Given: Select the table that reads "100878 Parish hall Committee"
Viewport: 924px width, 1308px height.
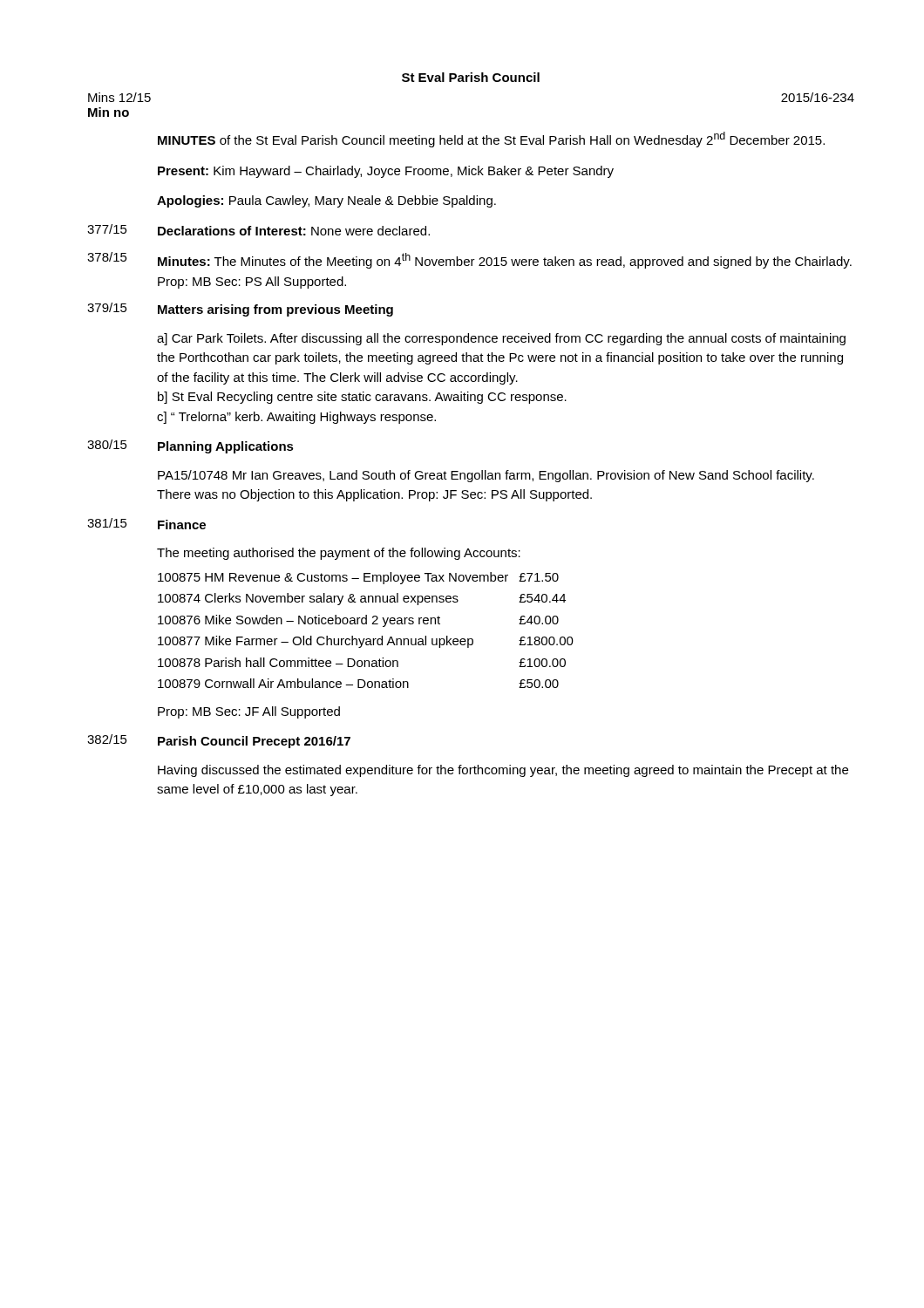Looking at the screenshot, I should pyautogui.click(x=506, y=632).
